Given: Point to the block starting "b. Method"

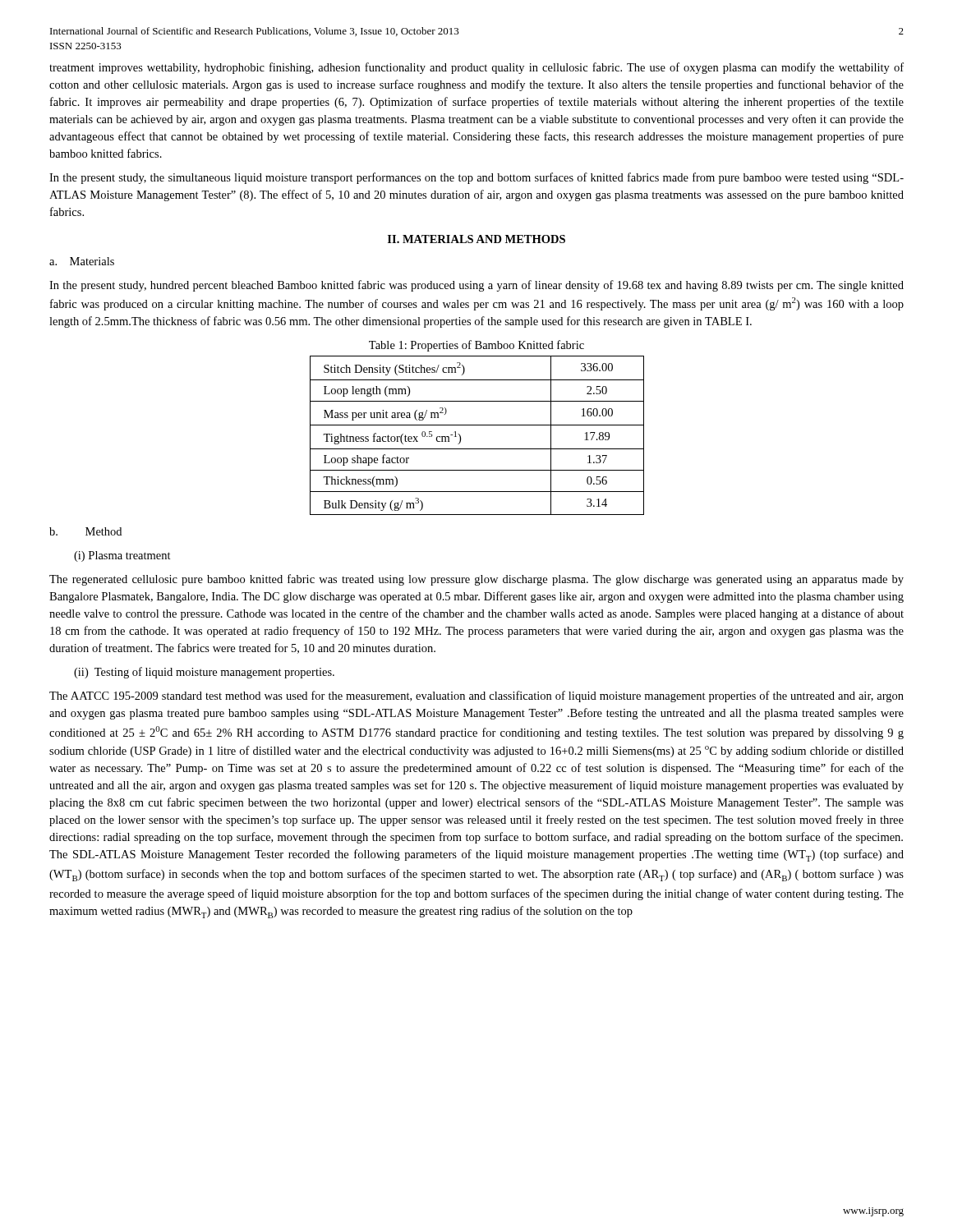Looking at the screenshot, I should [85, 531].
